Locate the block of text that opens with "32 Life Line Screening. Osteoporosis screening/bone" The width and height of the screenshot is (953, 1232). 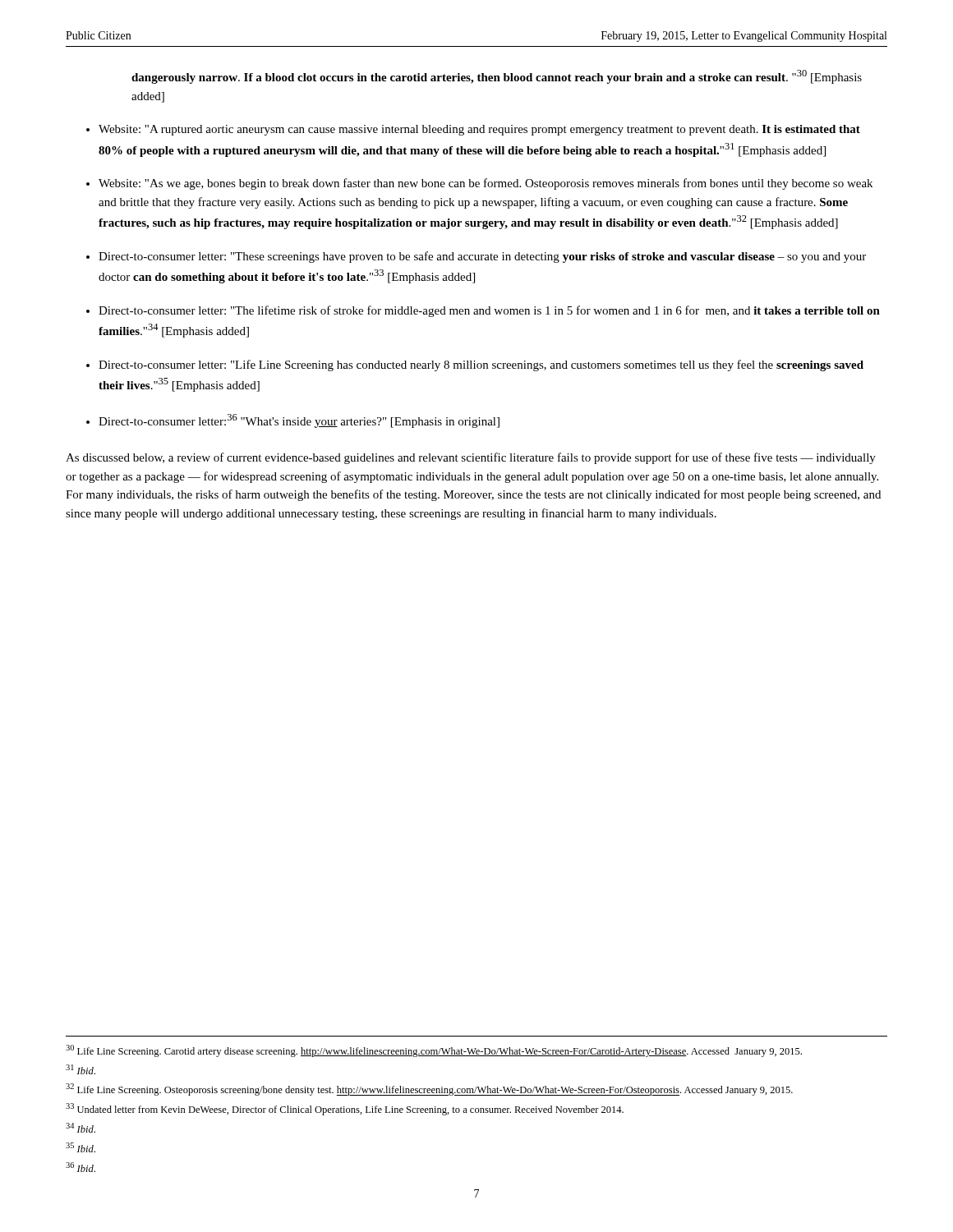[x=429, y=1089]
